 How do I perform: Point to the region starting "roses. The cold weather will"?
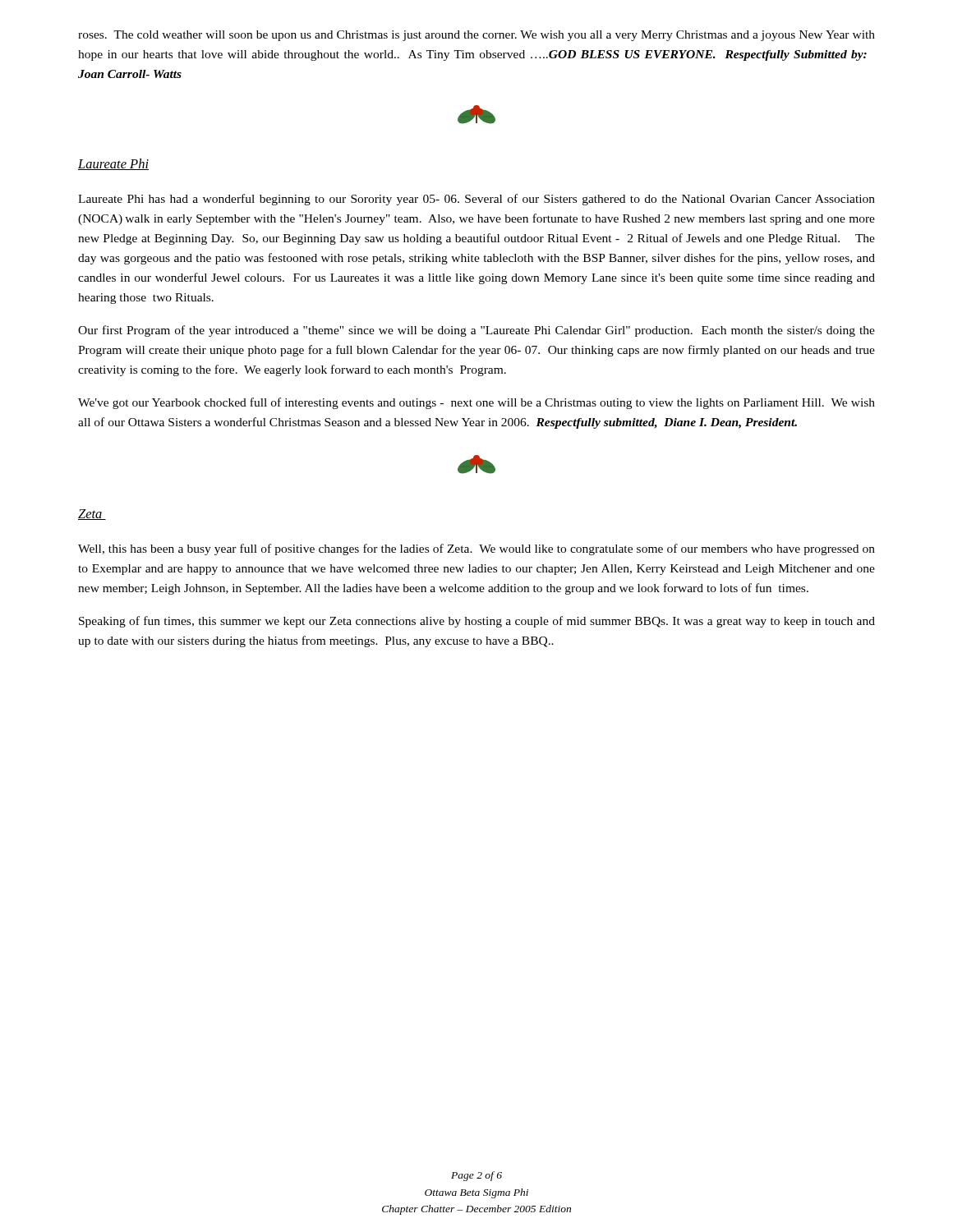point(476,54)
